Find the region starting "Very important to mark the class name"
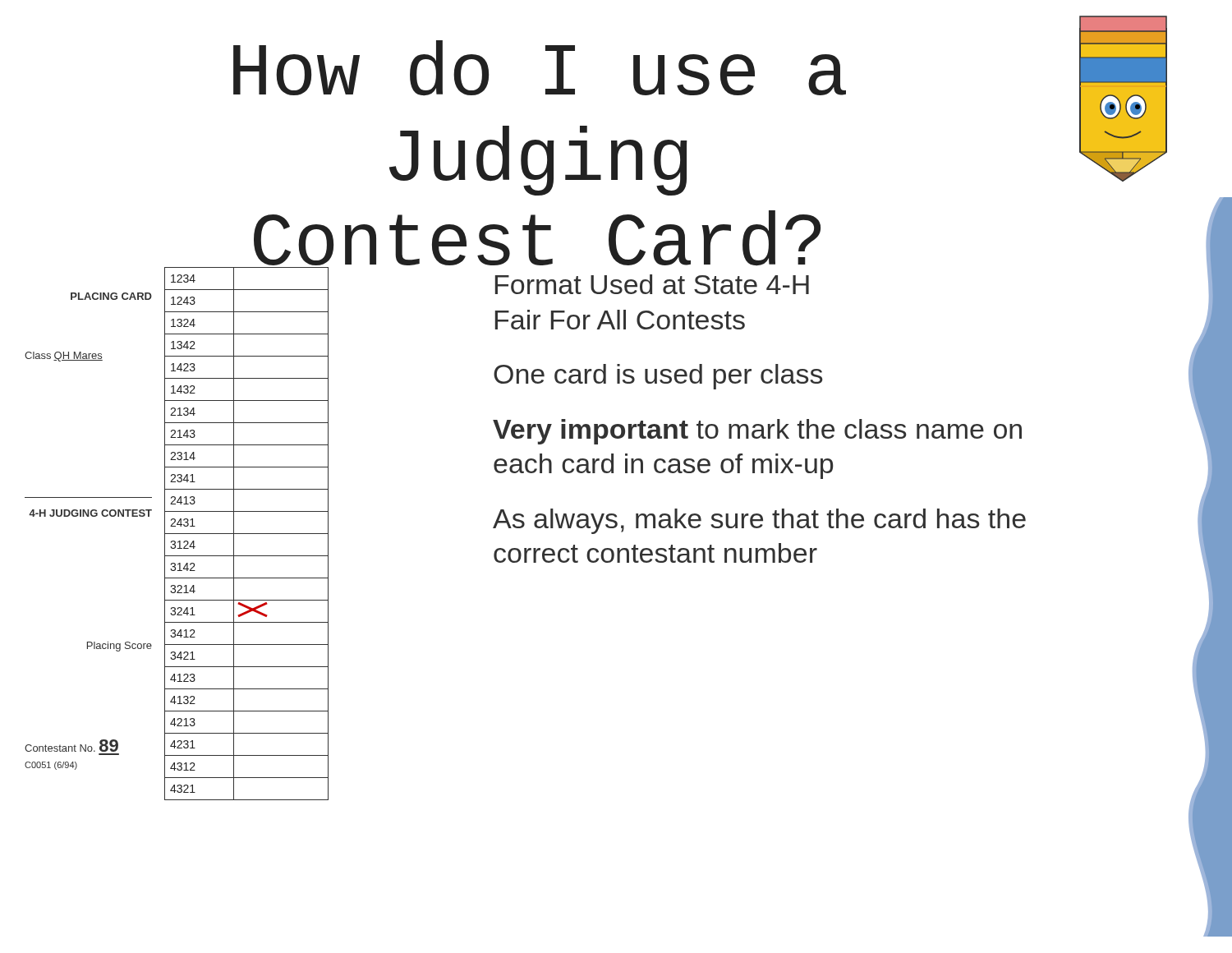The width and height of the screenshot is (1232, 953). [788, 446]
